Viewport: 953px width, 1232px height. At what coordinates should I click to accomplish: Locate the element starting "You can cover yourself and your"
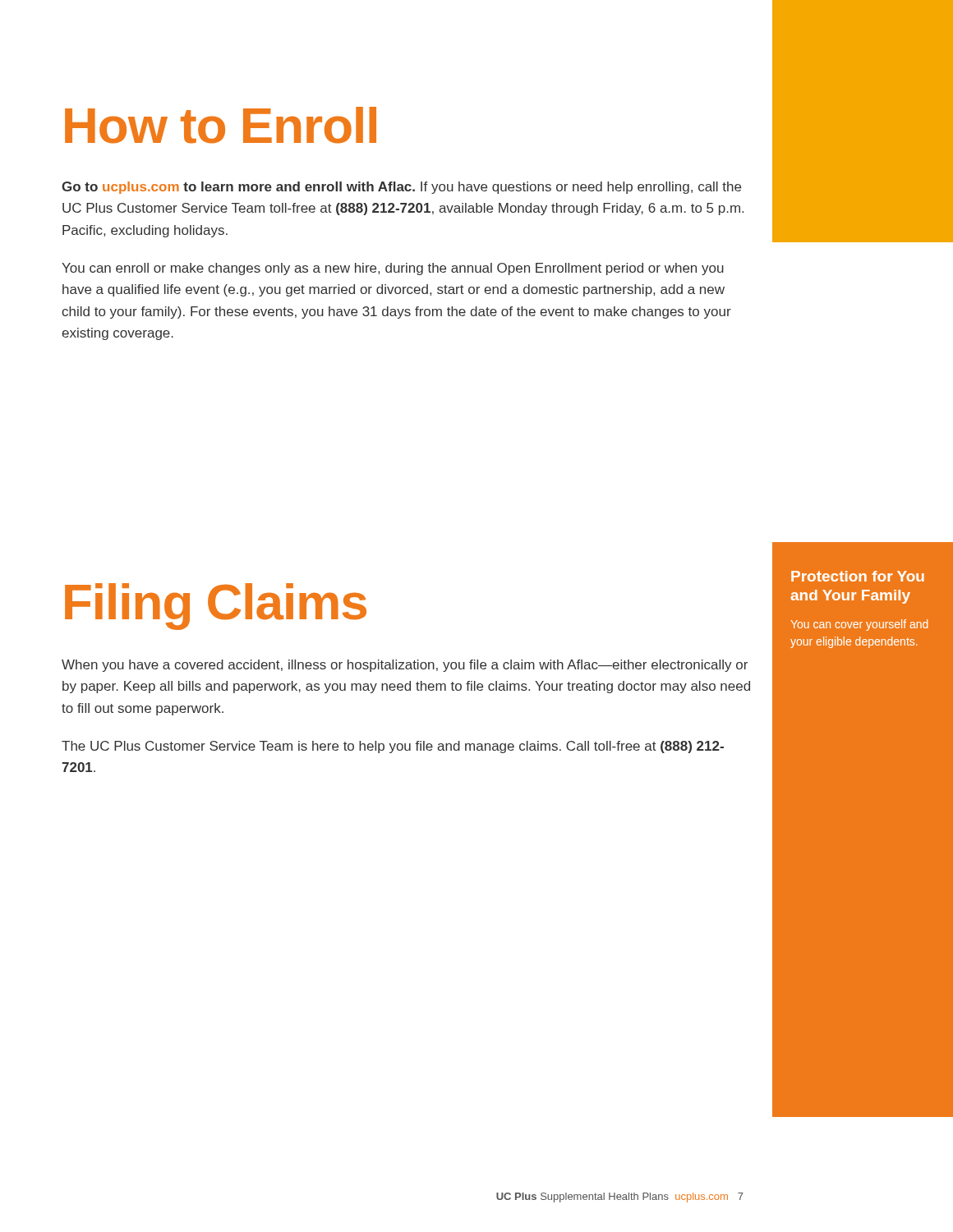[x=860, y=633]
